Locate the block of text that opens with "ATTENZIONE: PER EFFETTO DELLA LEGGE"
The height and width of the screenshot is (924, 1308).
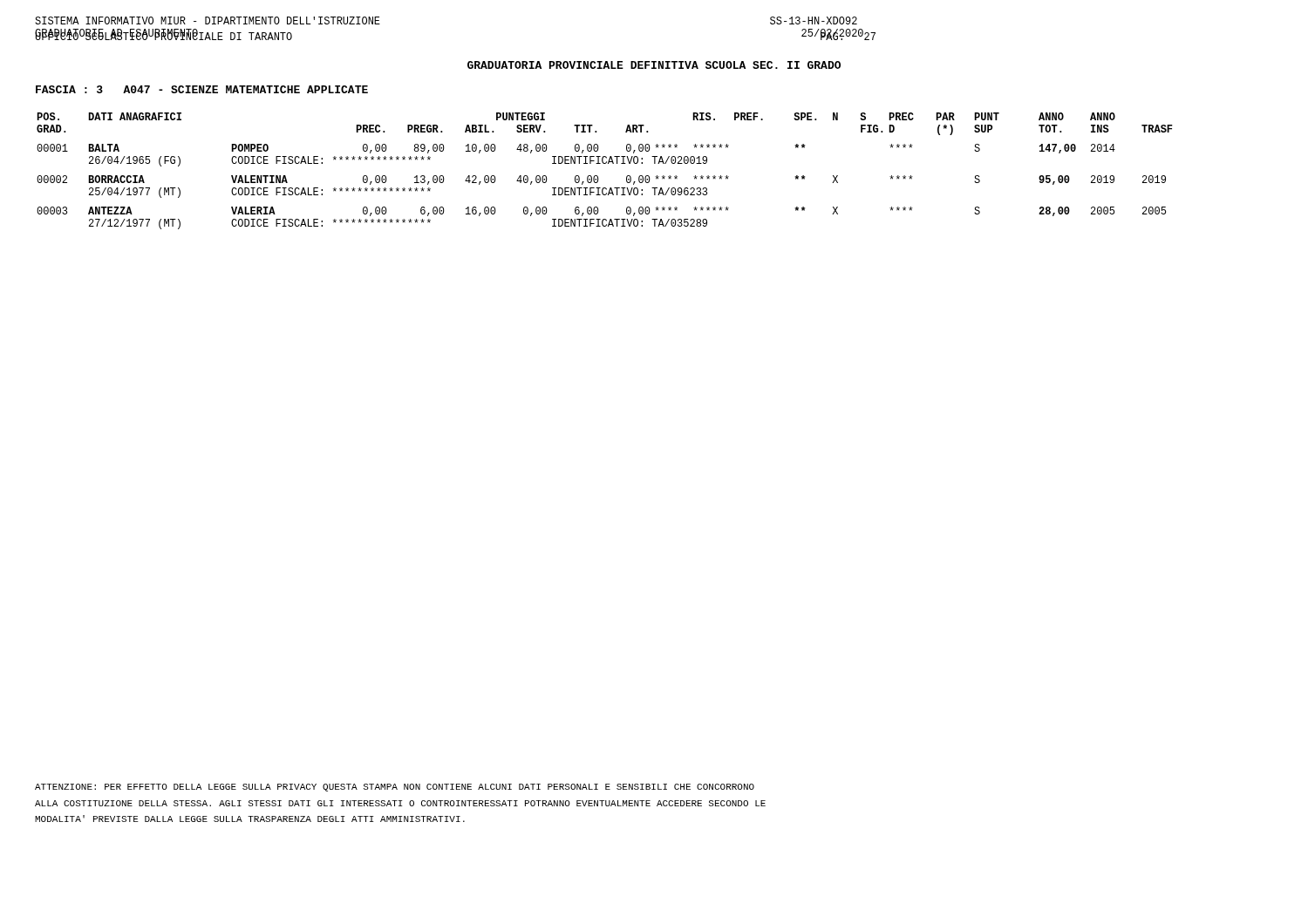click(x=654, y=804)
